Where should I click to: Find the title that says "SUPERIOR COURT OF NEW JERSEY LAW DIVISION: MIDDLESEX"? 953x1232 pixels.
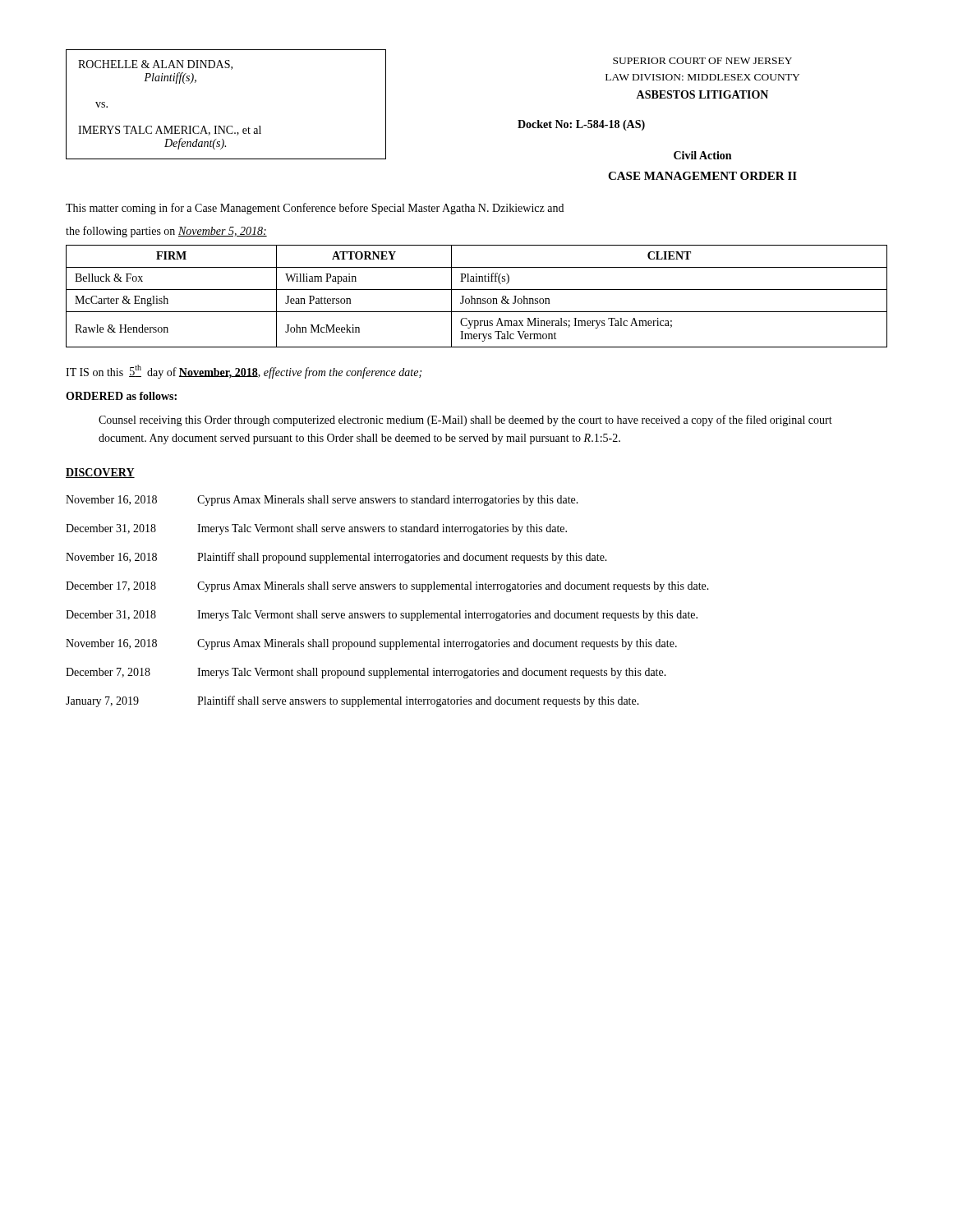[x=702, y=77]
